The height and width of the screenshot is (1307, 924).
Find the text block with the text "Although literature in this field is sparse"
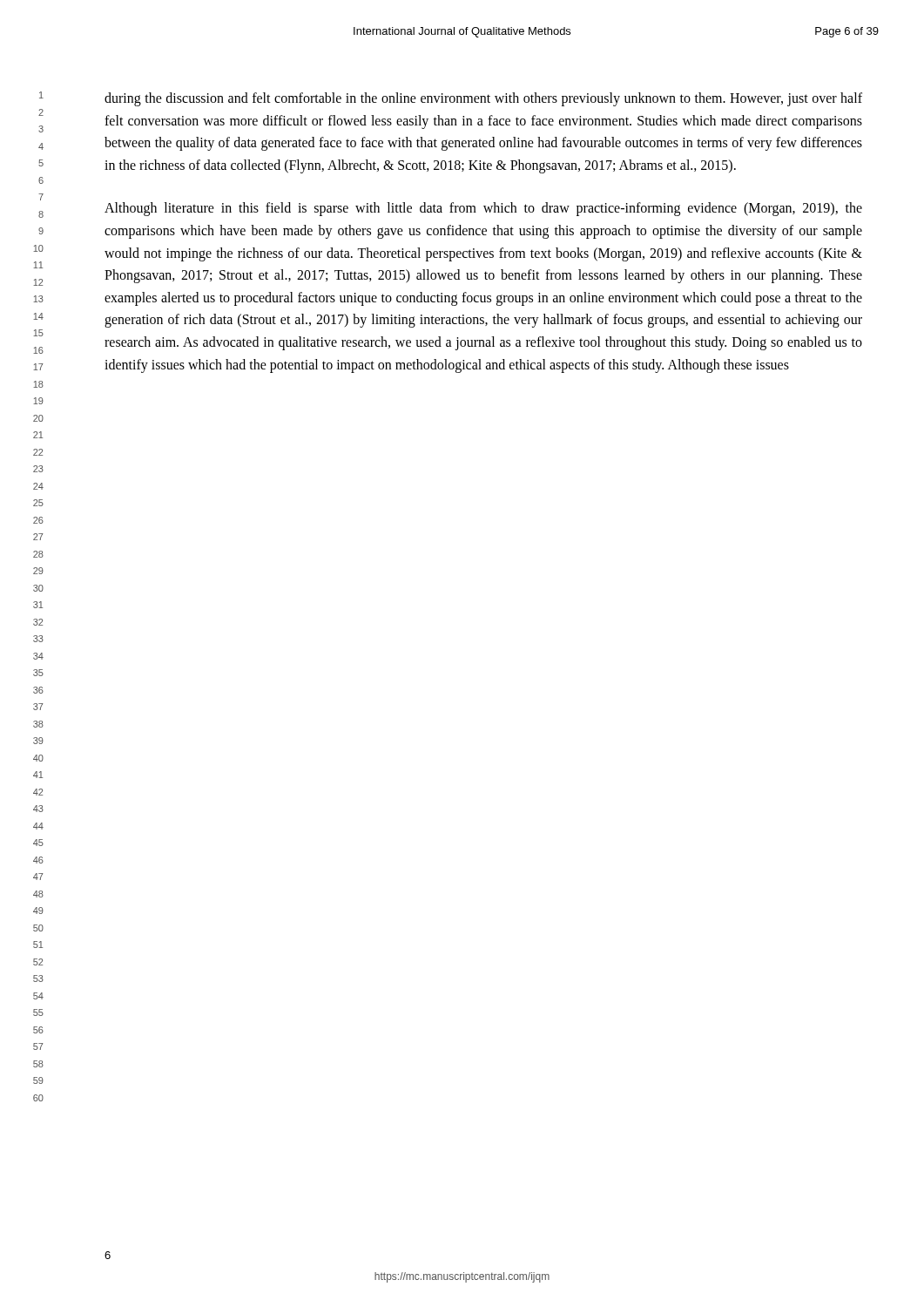[x=483, y=286]
